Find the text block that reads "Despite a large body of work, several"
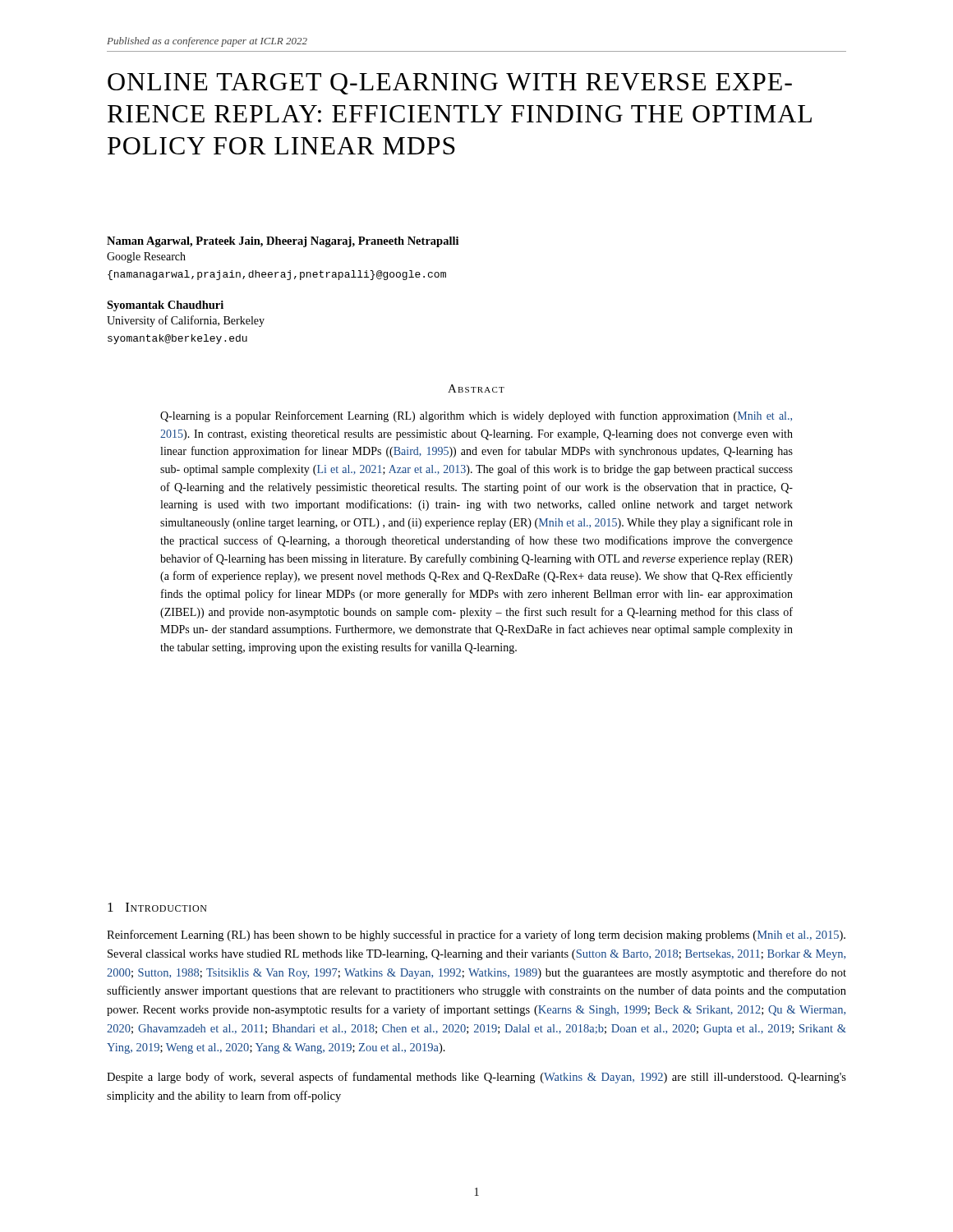This screenshot has width=953, height=1232. pos(476,1086)
